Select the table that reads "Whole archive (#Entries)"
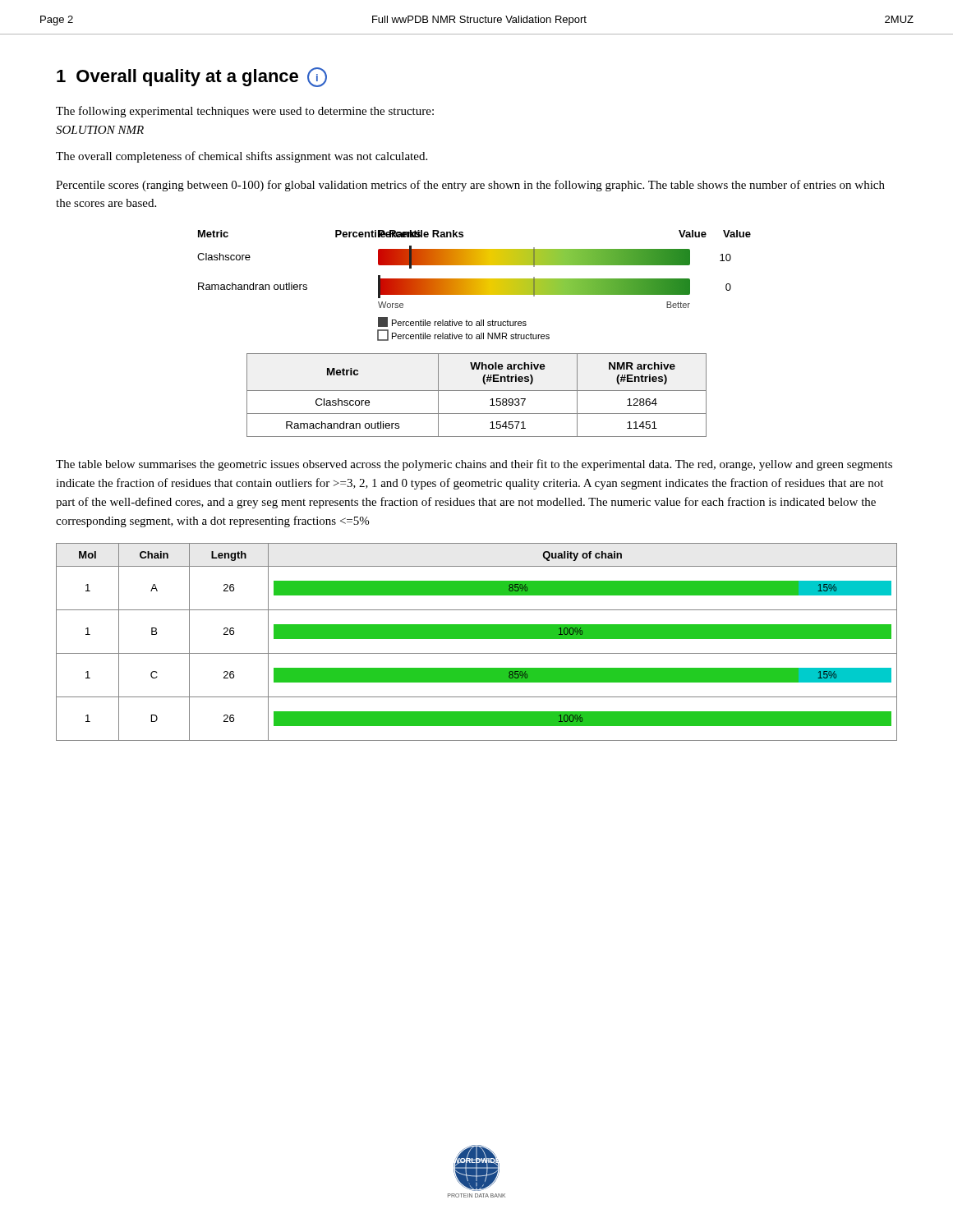 click(476, 395)
